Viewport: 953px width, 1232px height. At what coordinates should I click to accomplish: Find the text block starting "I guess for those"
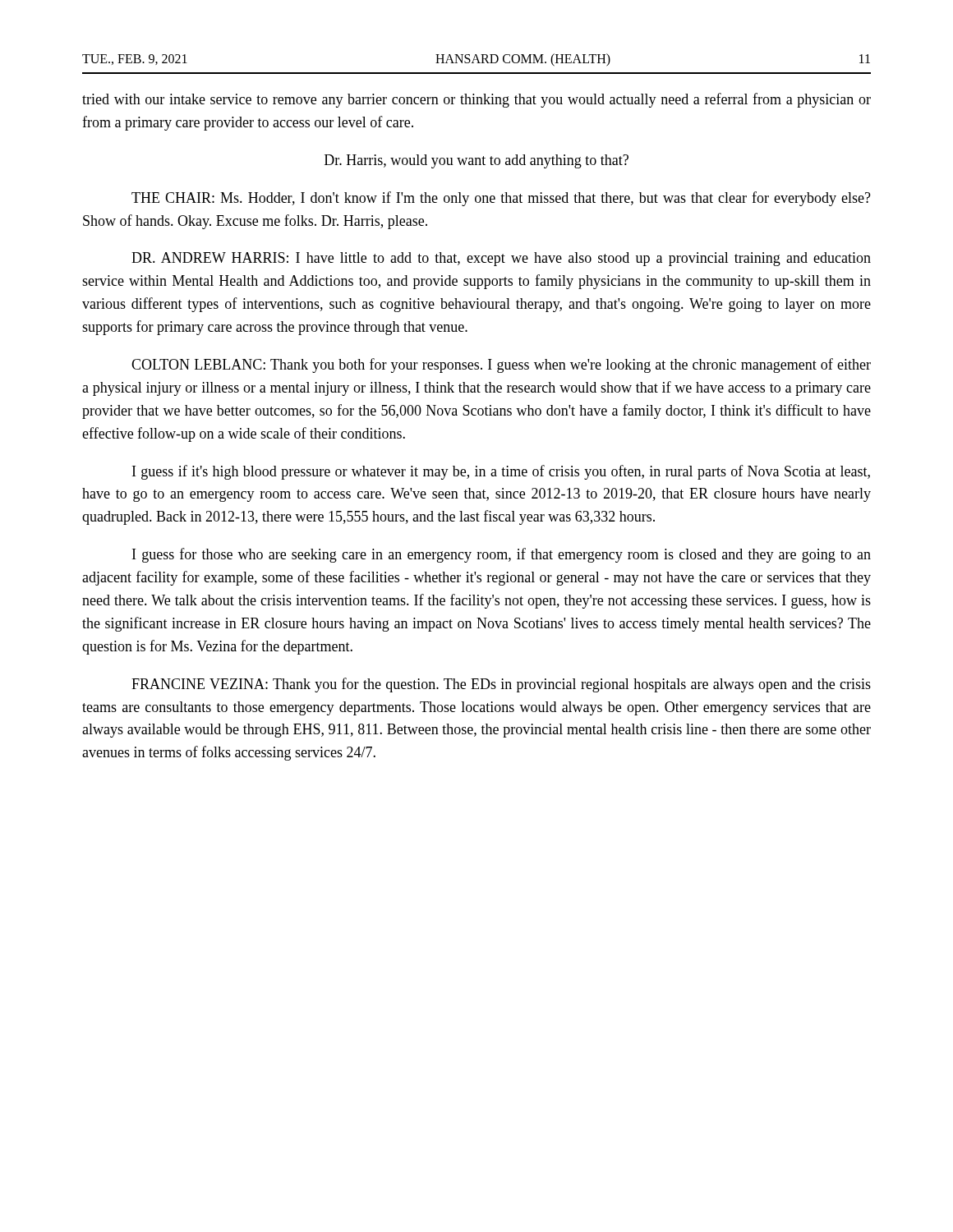click(476, 601)
